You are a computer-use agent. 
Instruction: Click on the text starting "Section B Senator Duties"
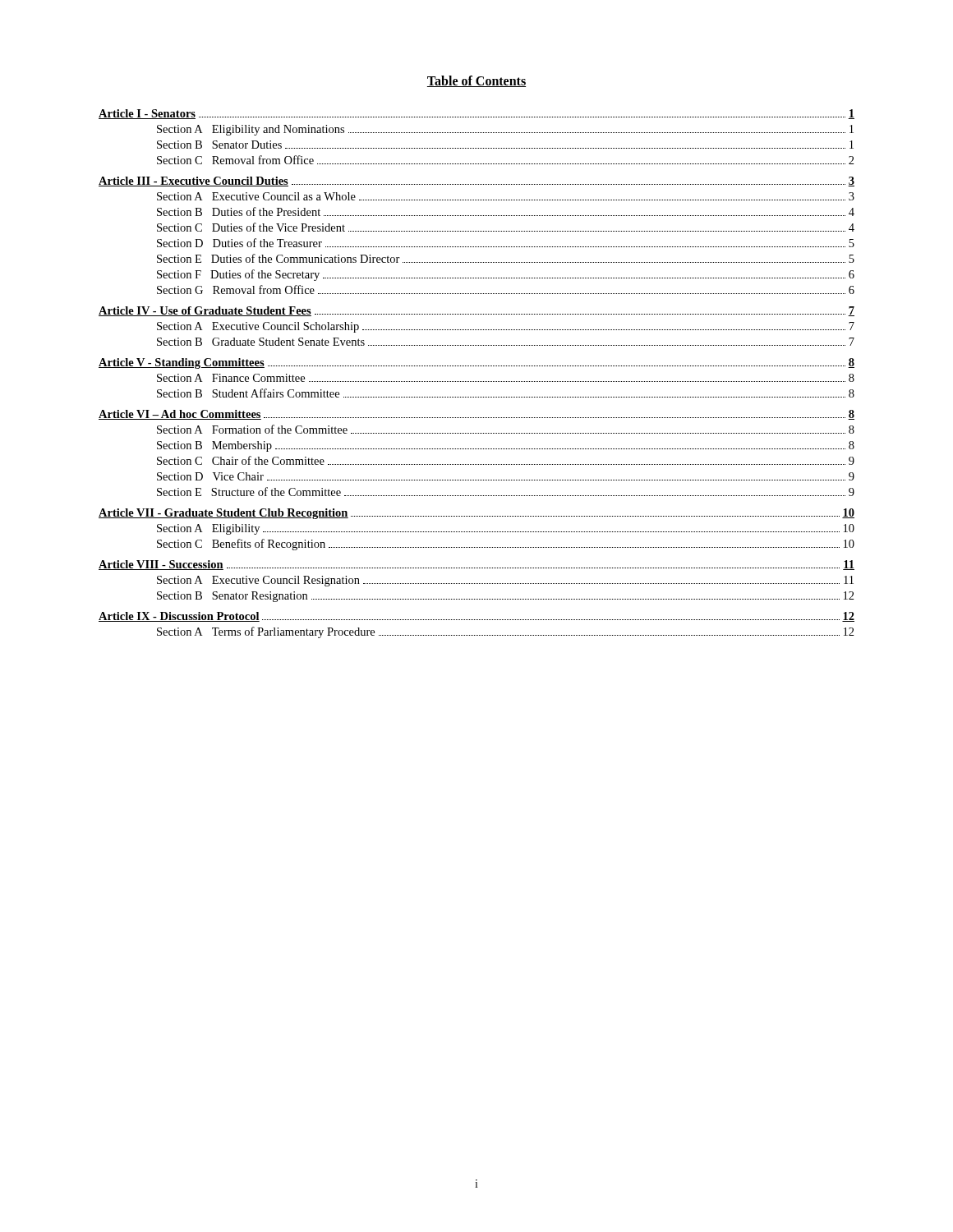click(505, 145)
